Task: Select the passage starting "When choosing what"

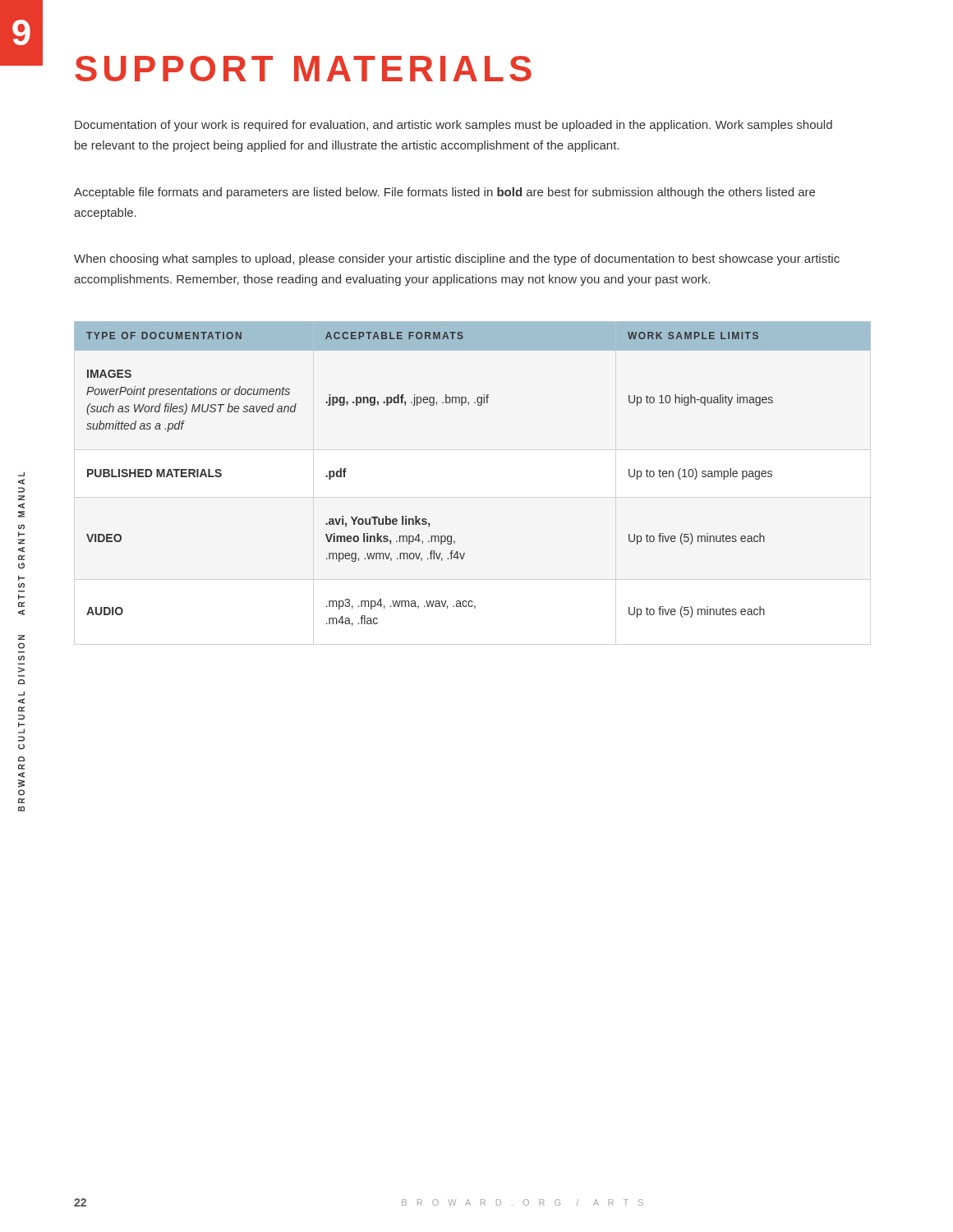Action: click(457, 269)
